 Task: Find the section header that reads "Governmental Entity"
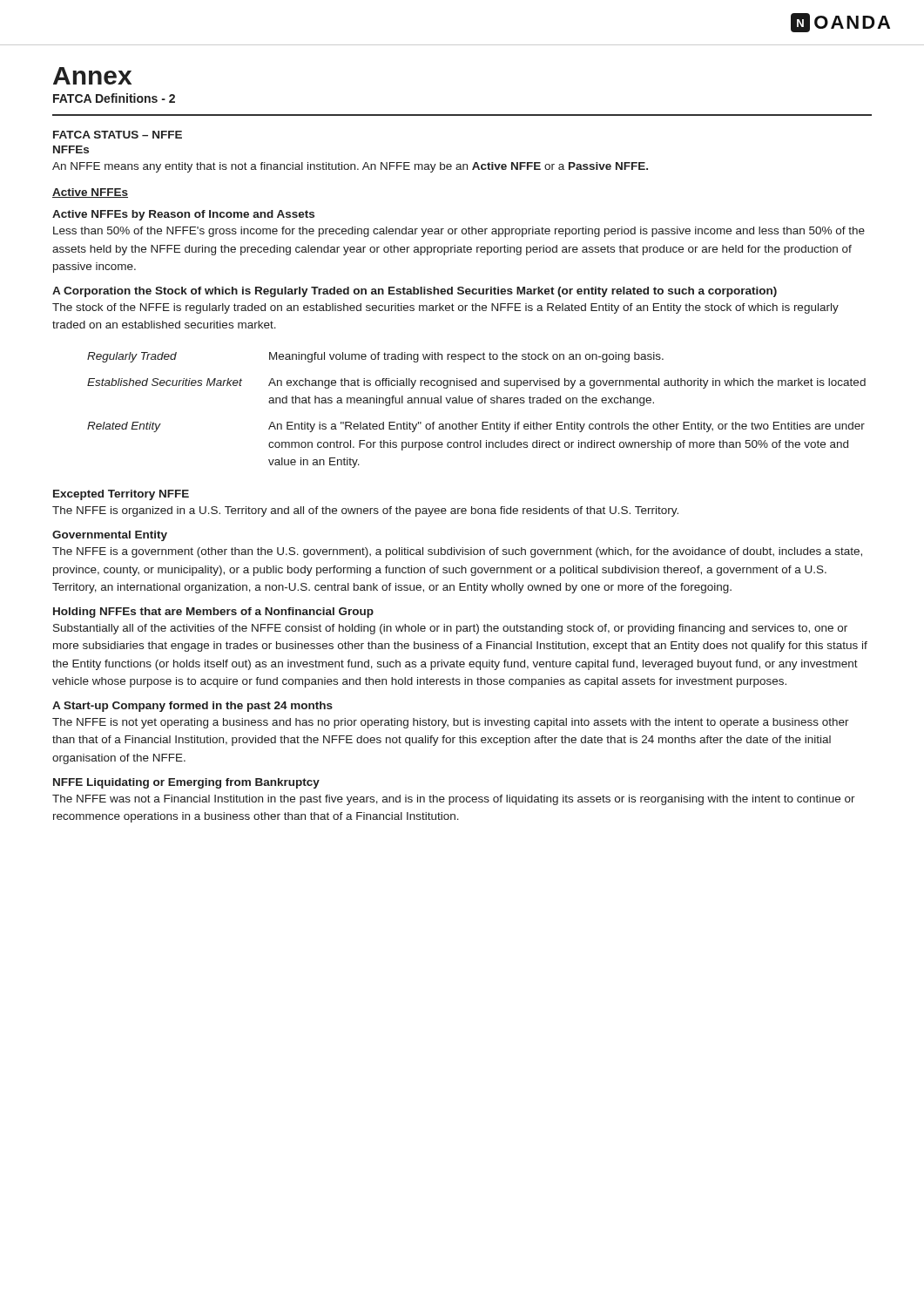(110, 536)
